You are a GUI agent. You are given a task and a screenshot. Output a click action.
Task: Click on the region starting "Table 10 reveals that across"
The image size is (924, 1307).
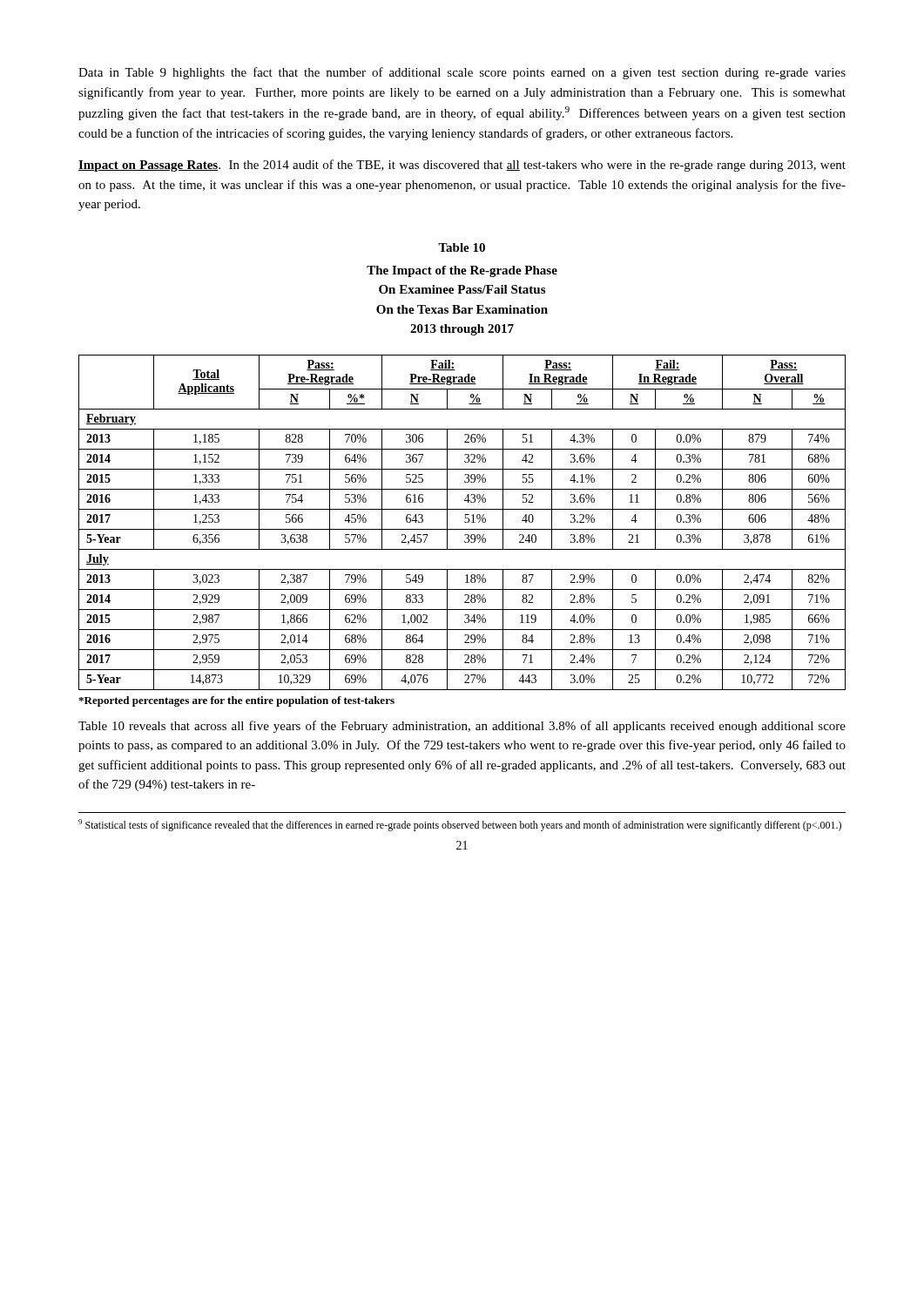(462, 755)
